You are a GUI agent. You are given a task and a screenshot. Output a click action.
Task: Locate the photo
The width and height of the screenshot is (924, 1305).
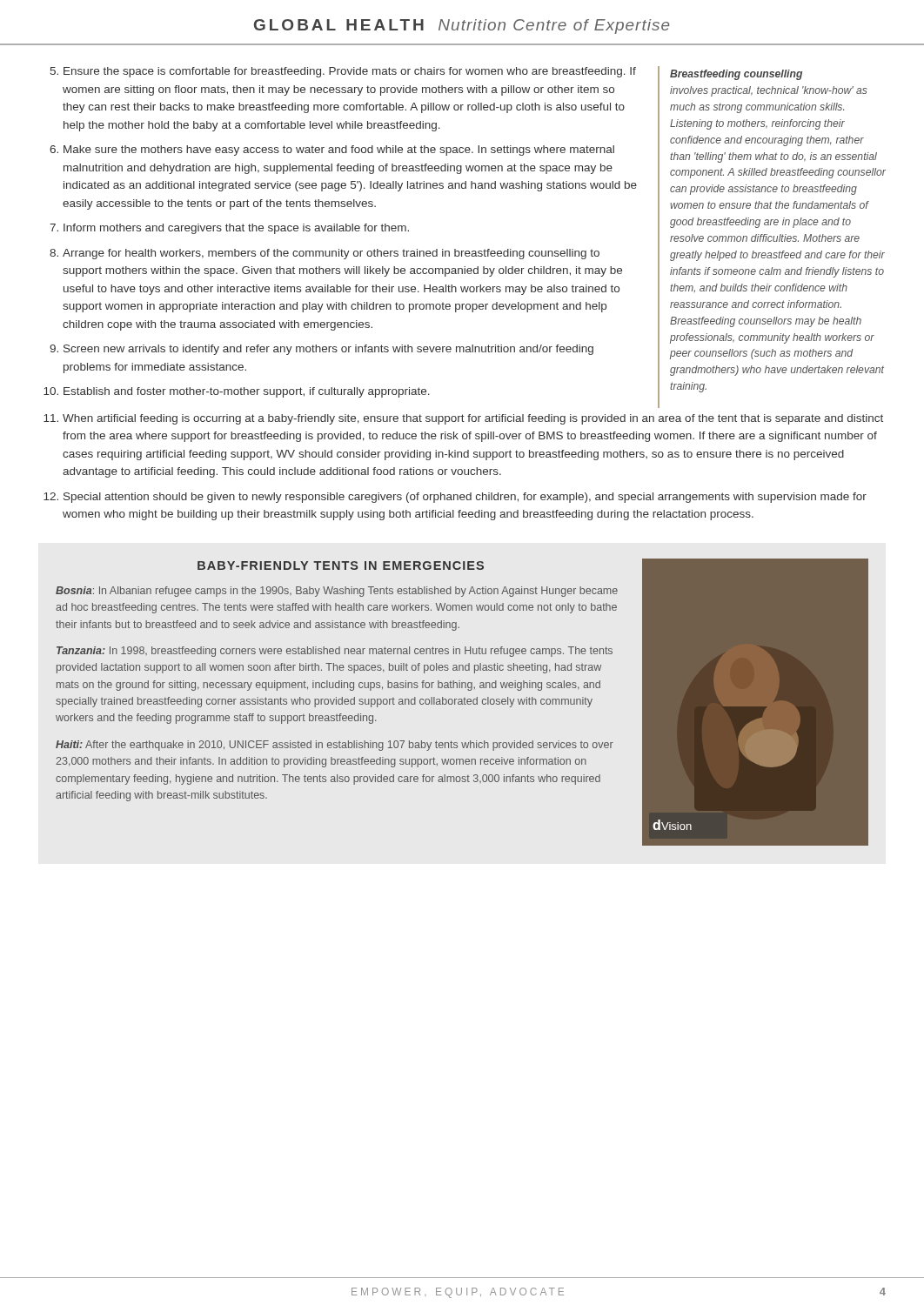point(755,703)
